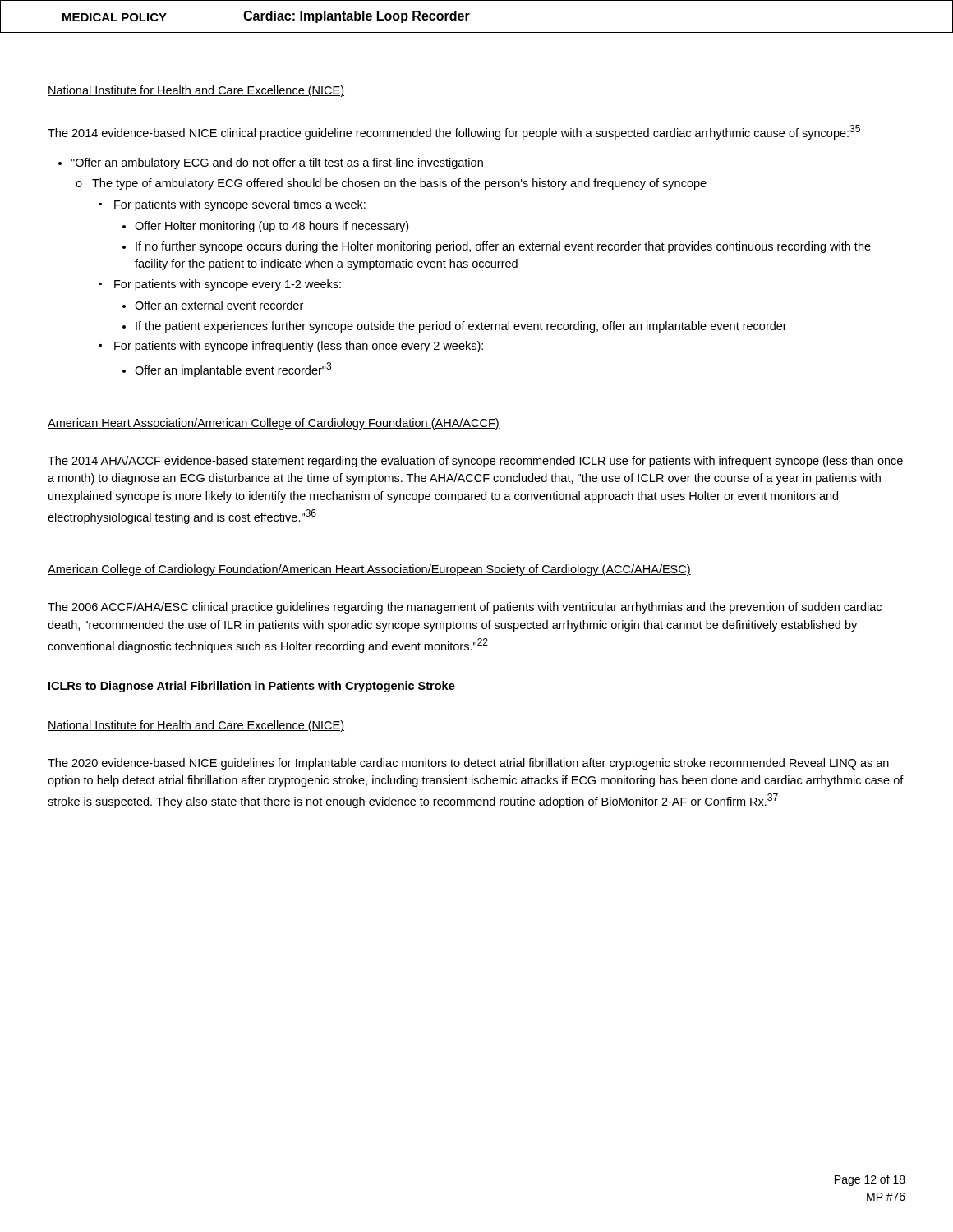Screen dimensions: 1232x953
Task: Find the list item with the text "The type of ambulatory ECG"
Action: [499, 278]
